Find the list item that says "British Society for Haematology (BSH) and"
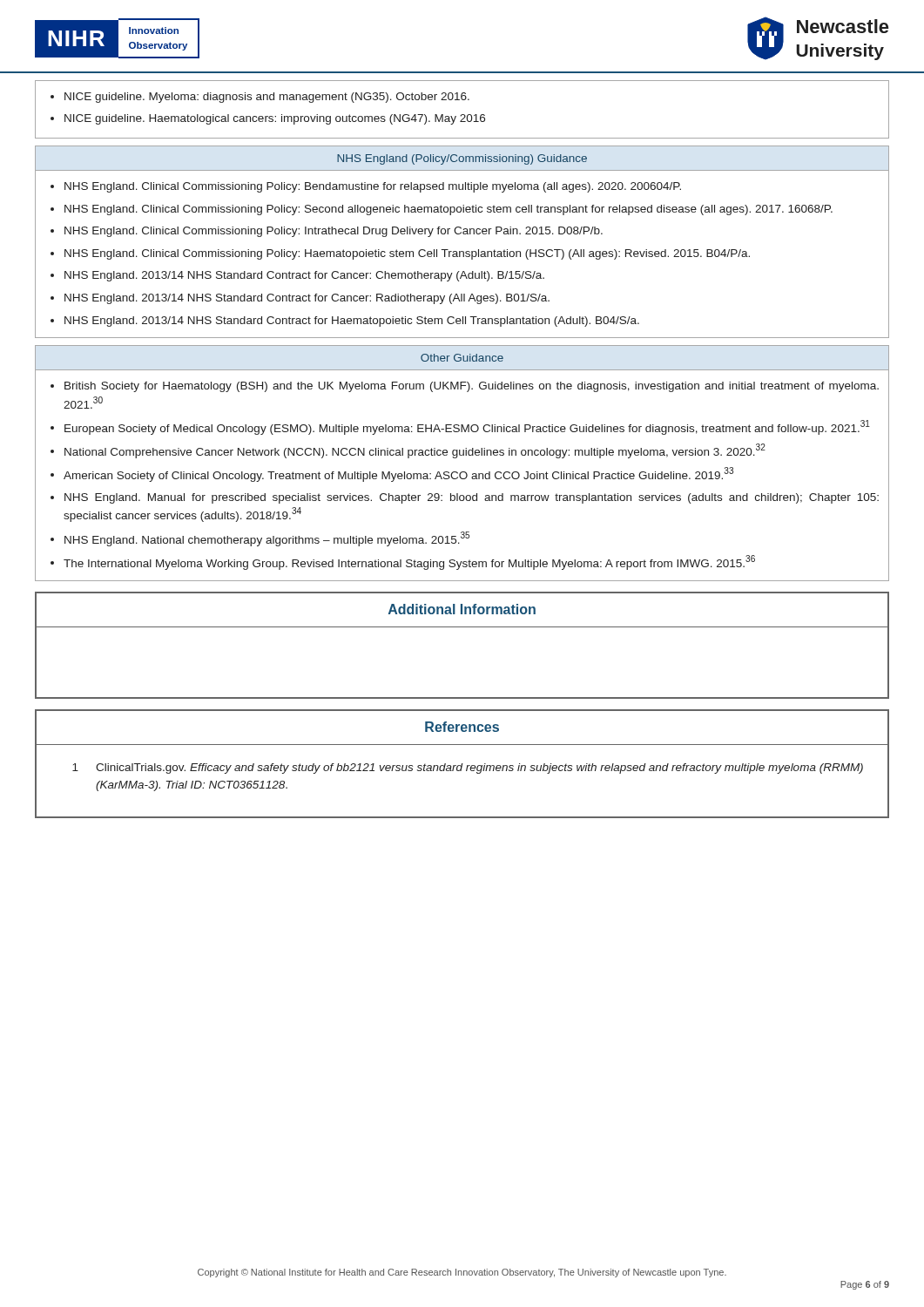924x1307 pixels. [x=462, y=475]
